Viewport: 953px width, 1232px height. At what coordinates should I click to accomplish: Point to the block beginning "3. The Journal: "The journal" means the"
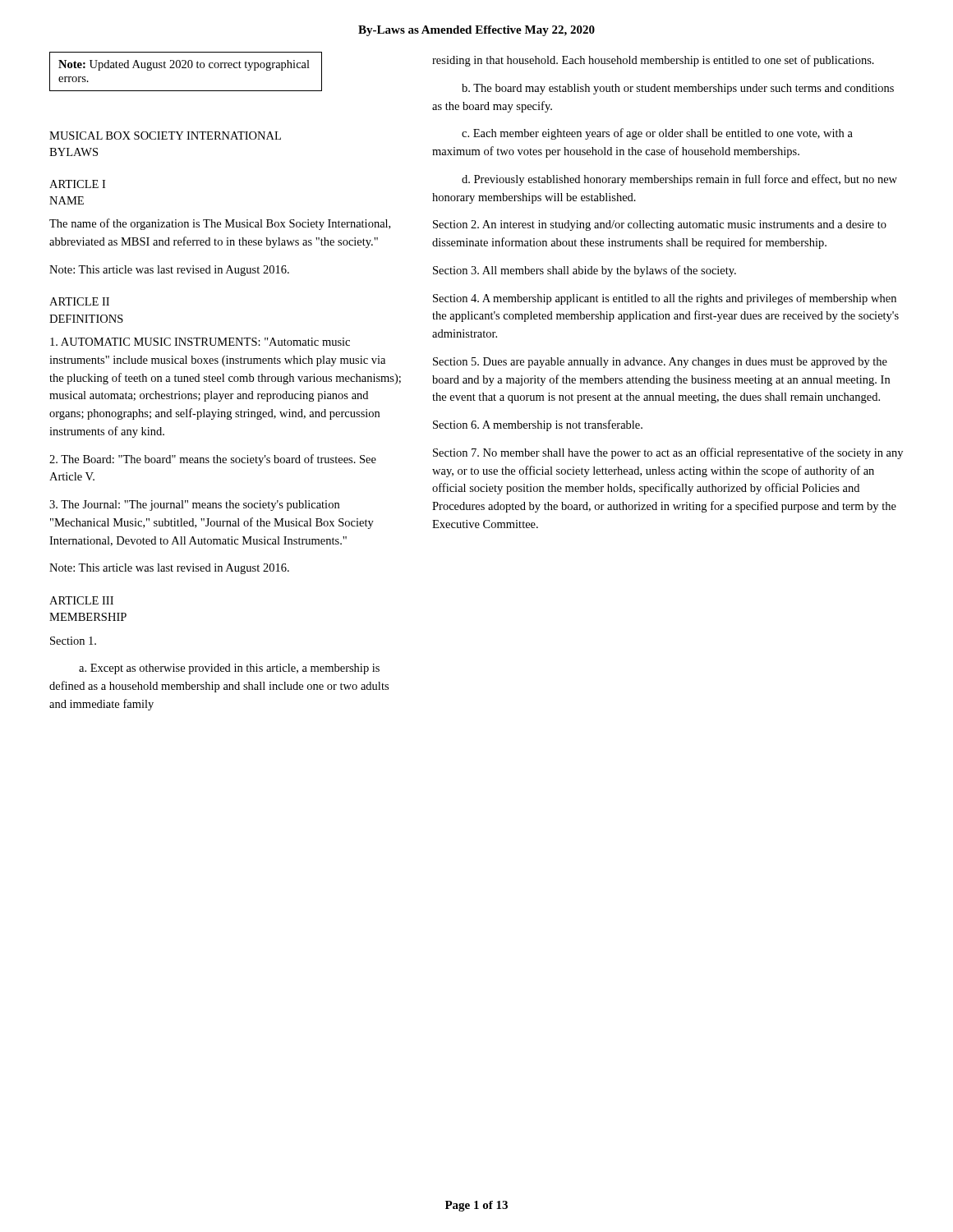(211, 522)
